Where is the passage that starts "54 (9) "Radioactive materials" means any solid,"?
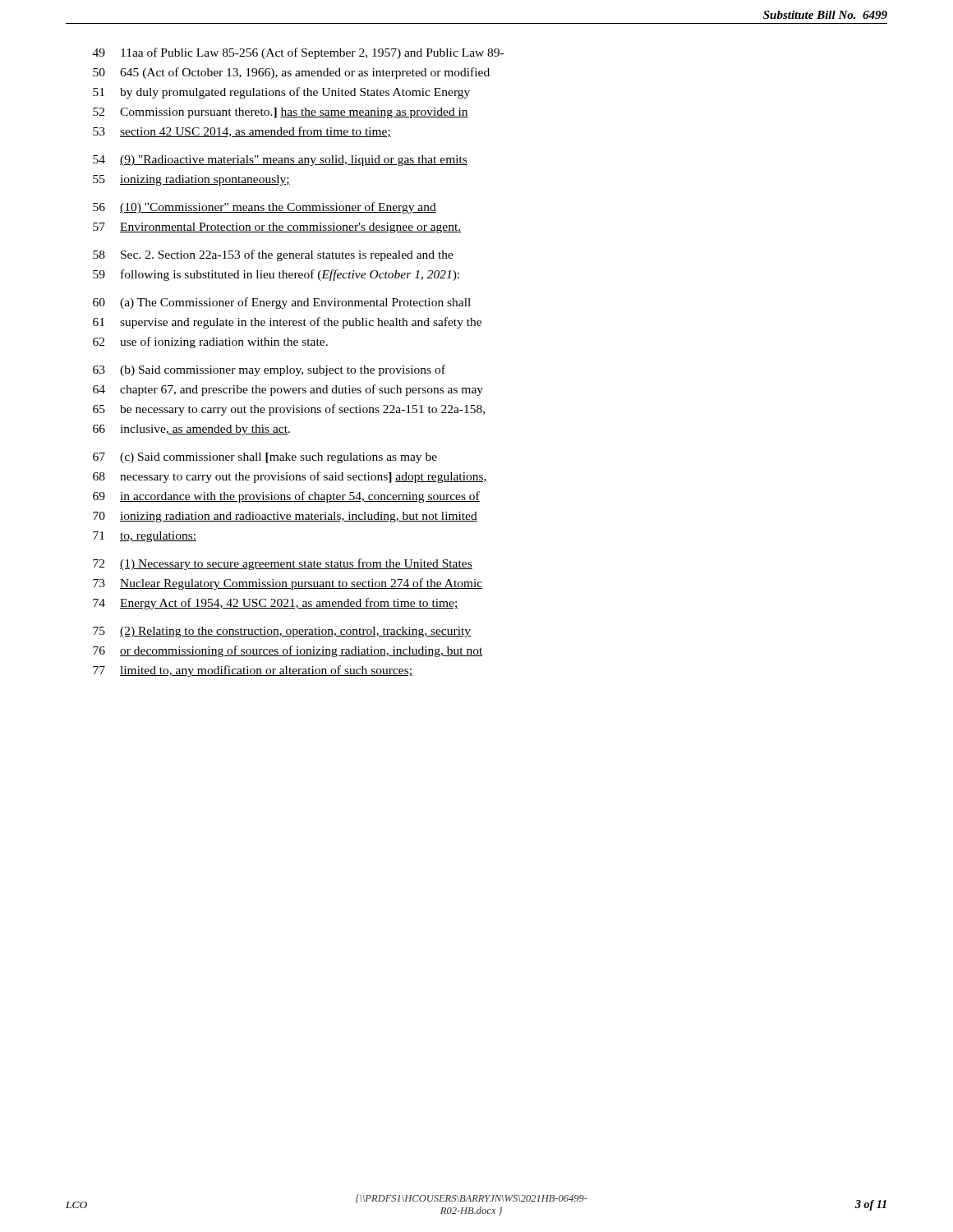Screen dimensions: 1232x953 click(x=476, y=169)
